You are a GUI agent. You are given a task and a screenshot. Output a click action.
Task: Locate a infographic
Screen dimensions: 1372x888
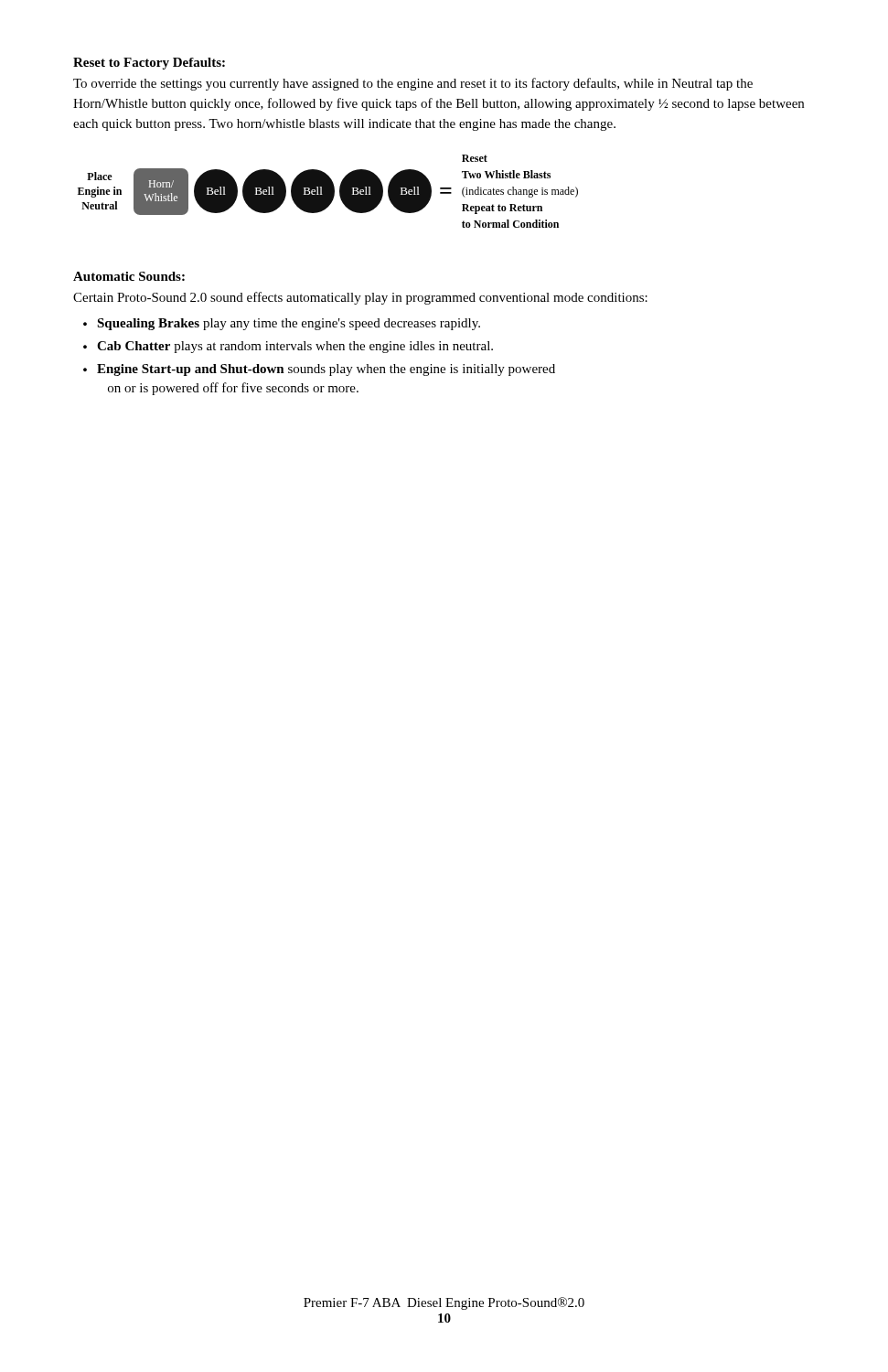(x=444, y=191)
